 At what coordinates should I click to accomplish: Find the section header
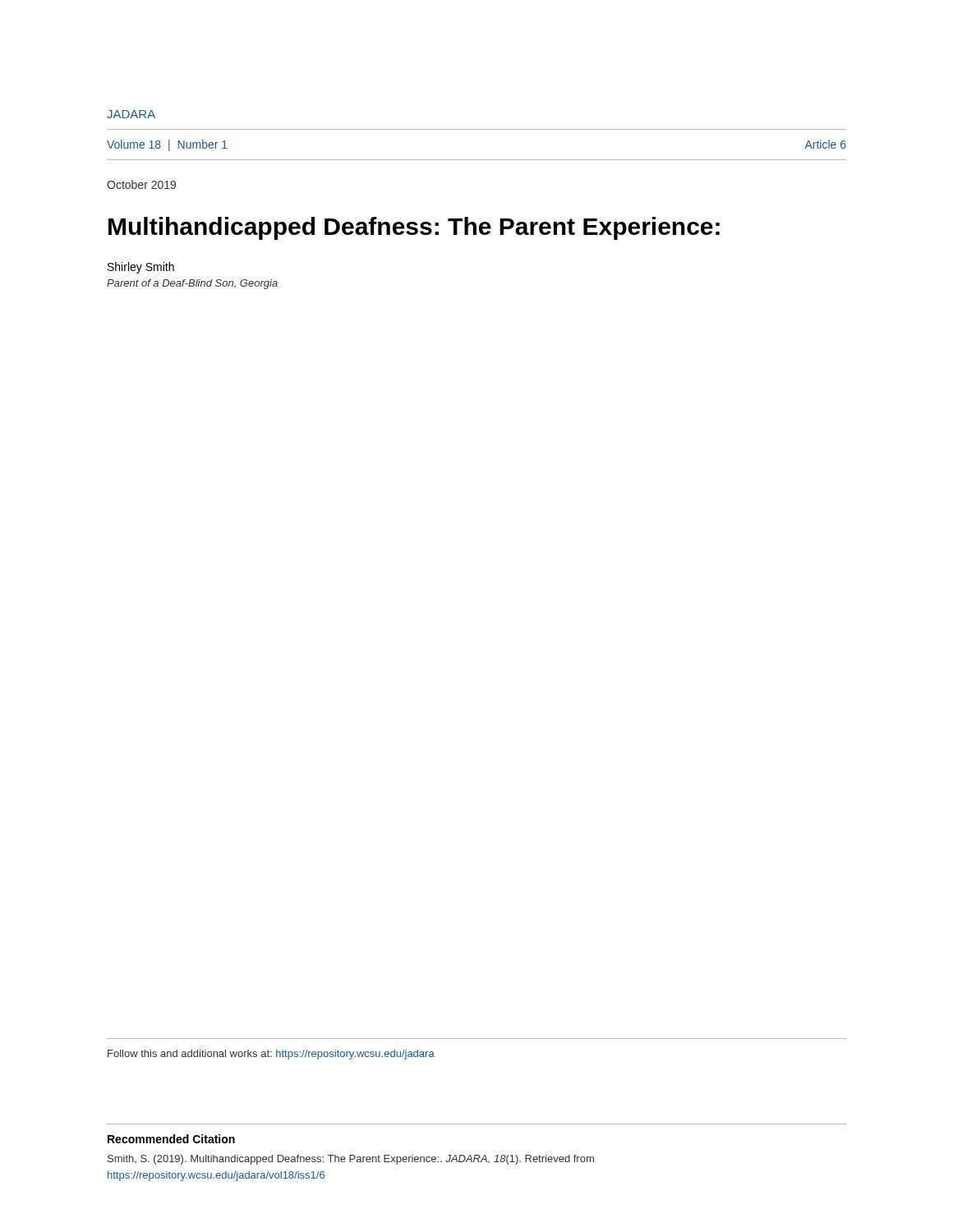click(171, 1139)
